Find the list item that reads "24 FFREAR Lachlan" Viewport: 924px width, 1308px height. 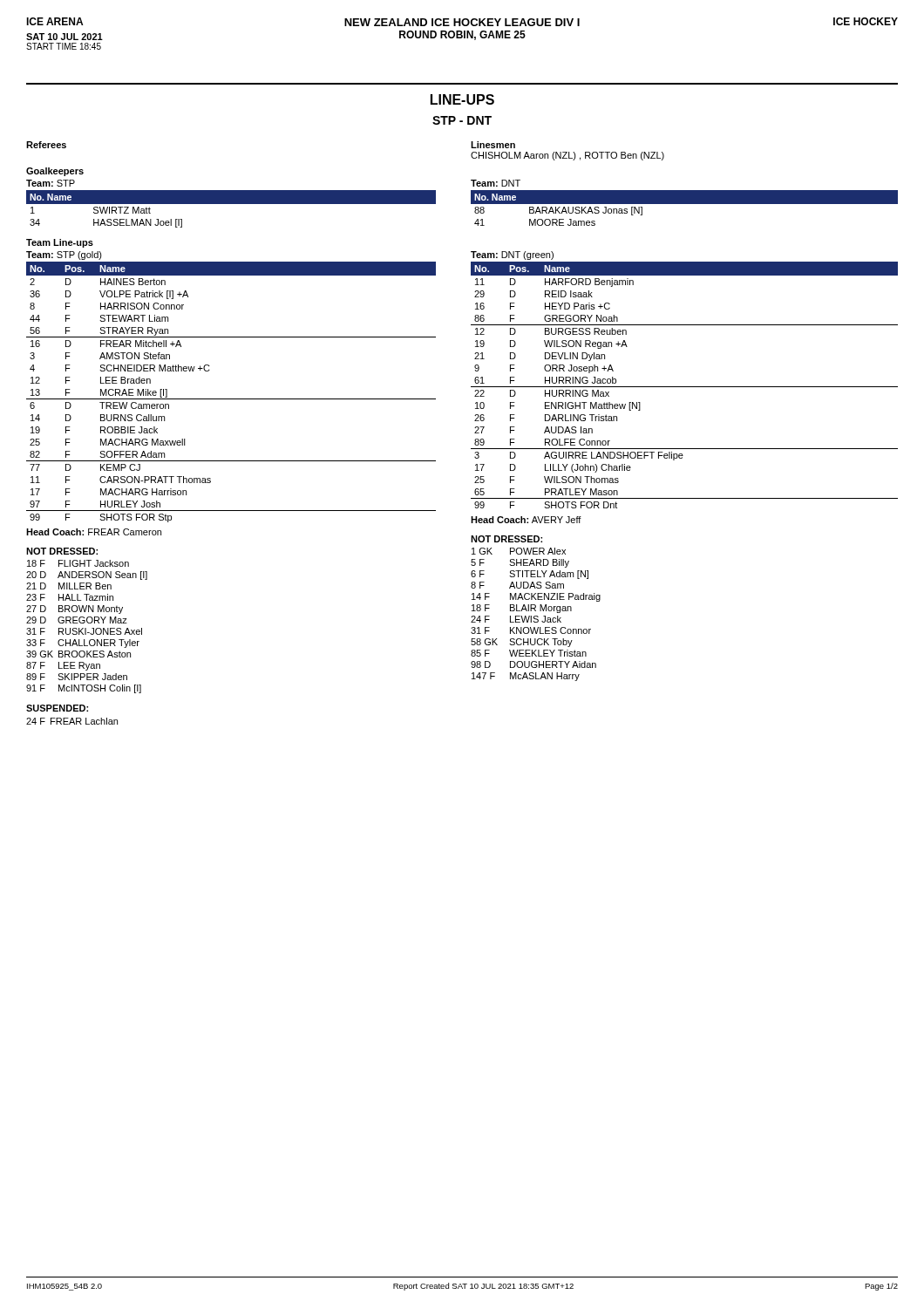(73, 721)
